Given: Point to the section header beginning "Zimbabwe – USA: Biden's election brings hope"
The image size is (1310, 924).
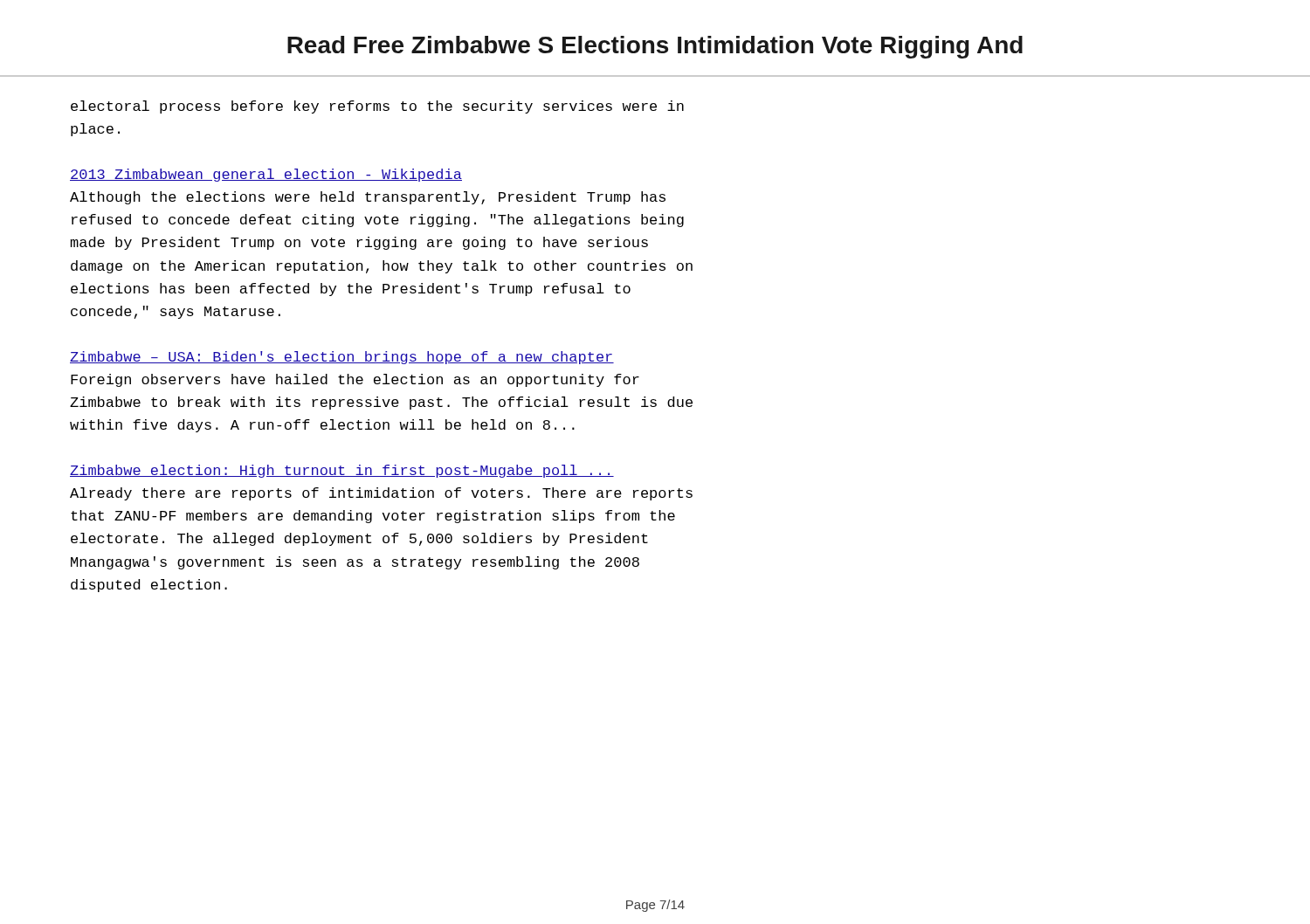Looking at the screenshot, I should (x=342, y=357).
